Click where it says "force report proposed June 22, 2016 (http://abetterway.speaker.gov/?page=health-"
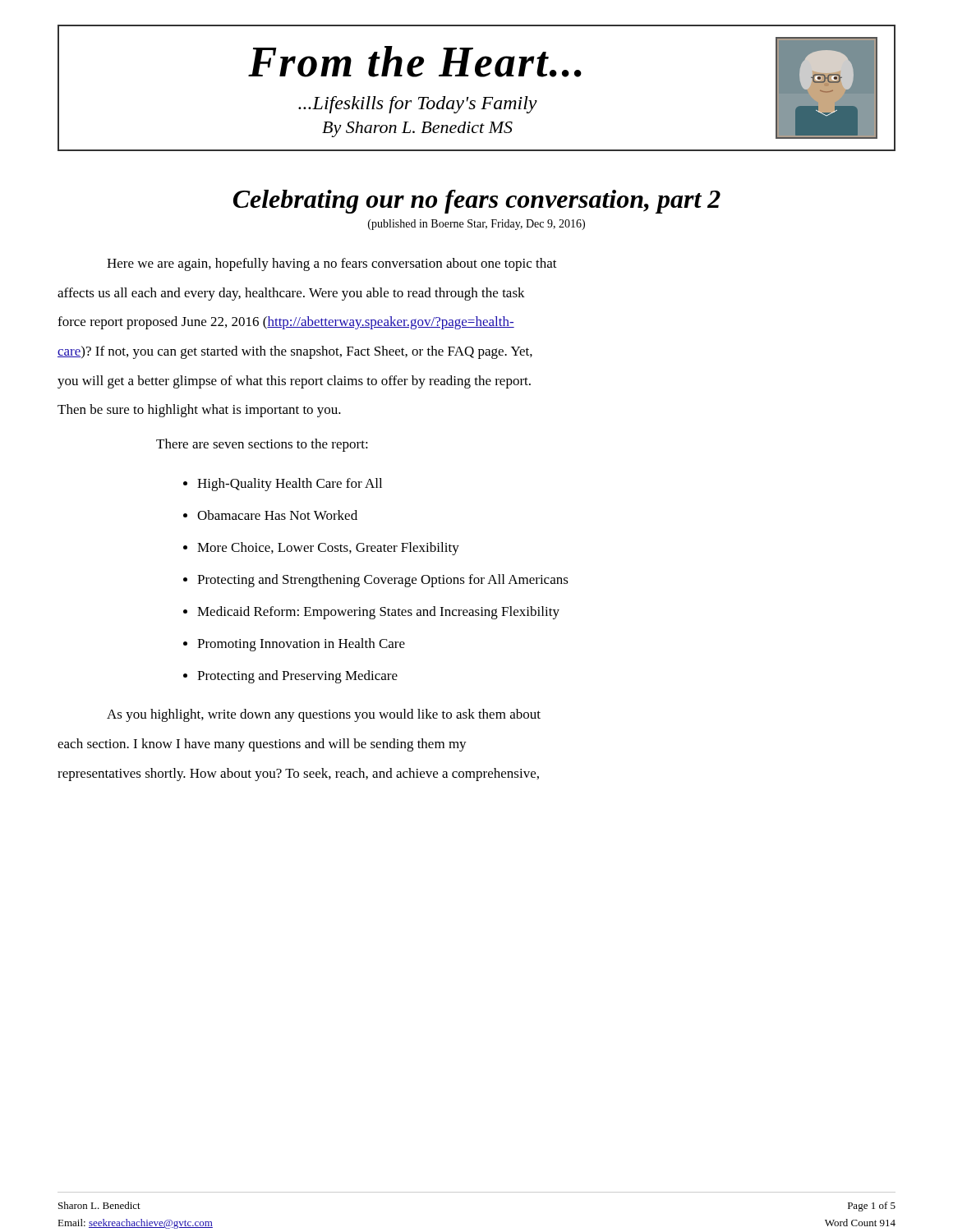This screenshot has height=1232, width=953. click(x=286, y=322)
